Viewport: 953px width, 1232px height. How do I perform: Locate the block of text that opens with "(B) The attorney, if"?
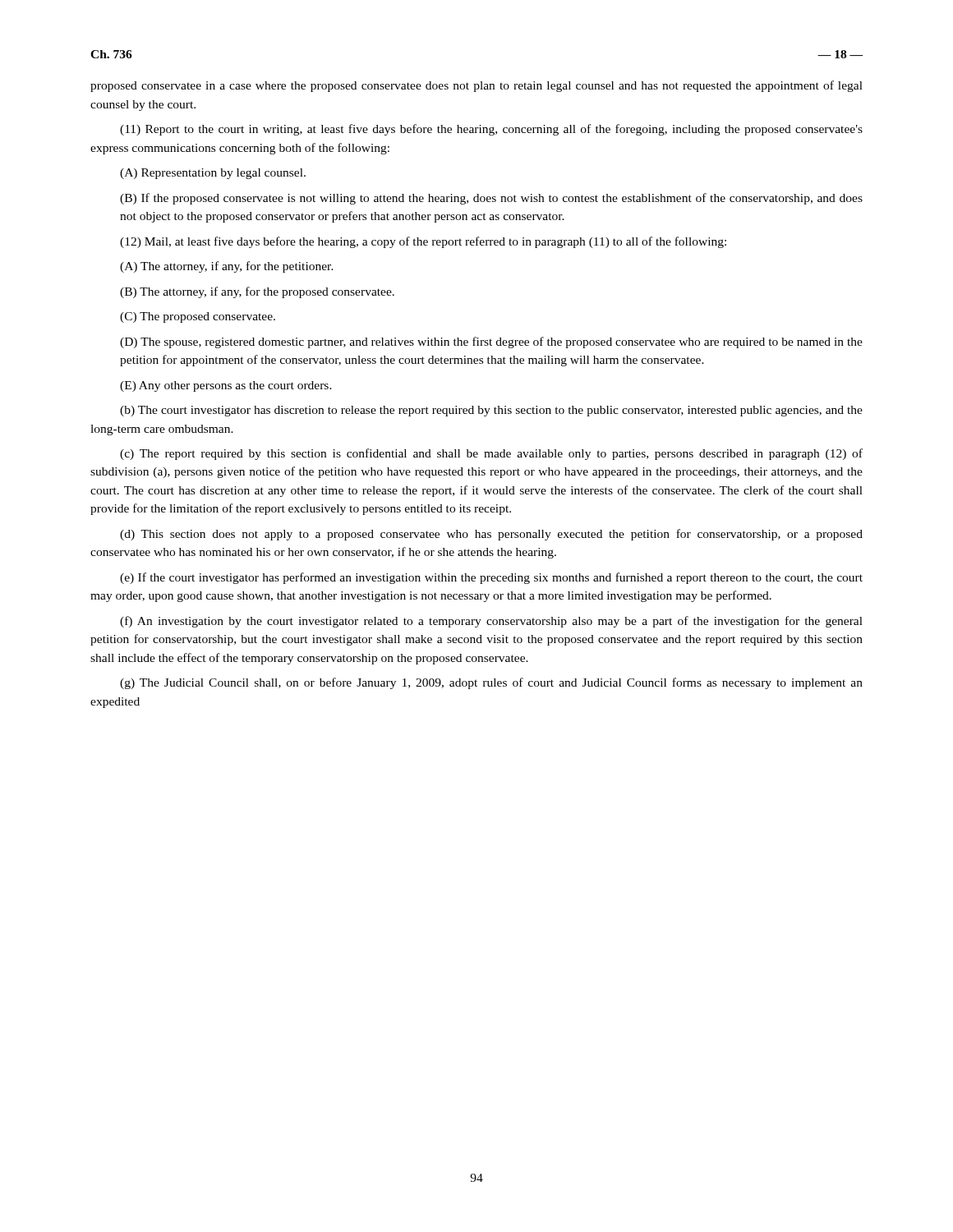tap(257, 292)
